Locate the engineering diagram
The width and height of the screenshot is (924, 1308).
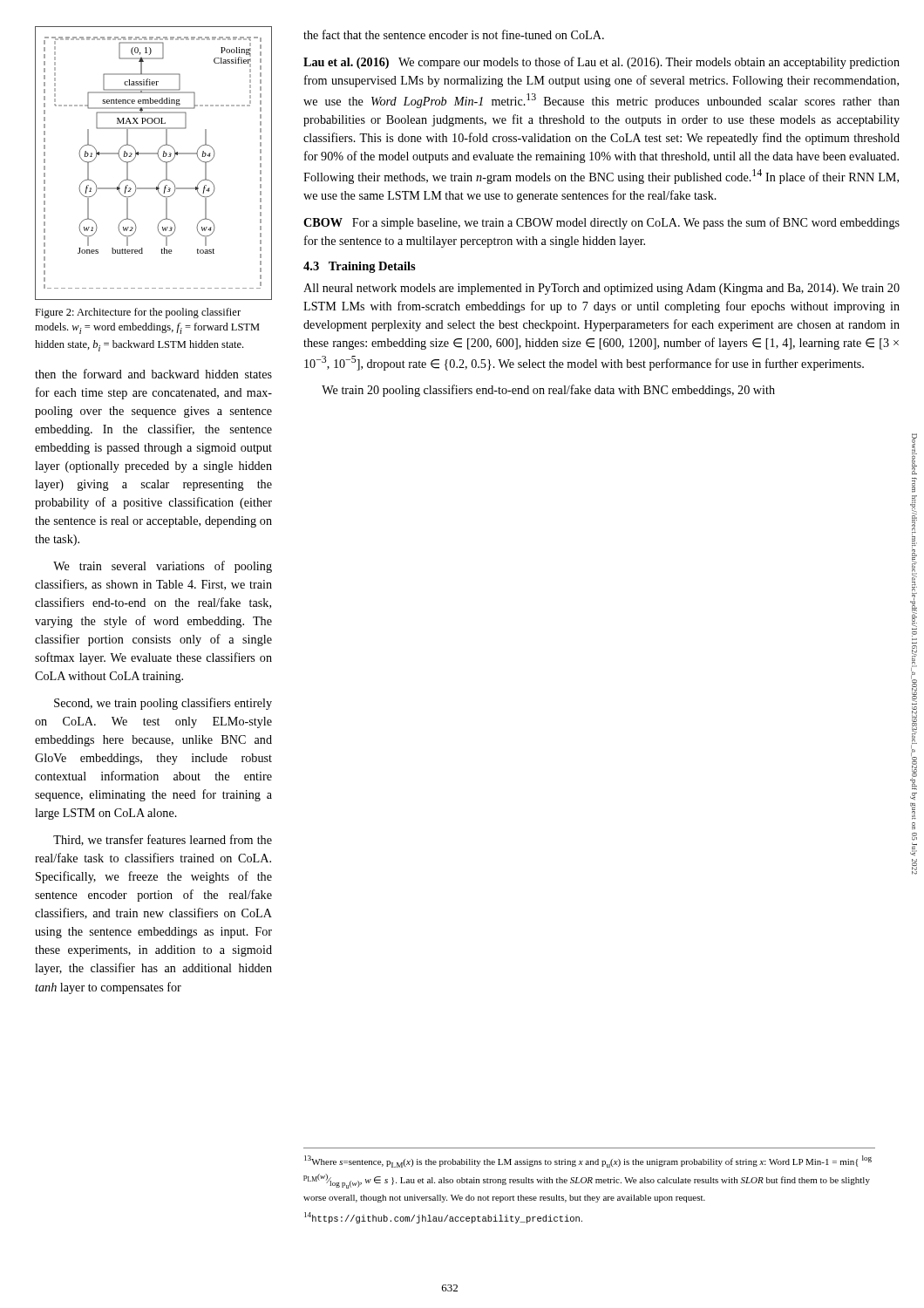(153, 163)
